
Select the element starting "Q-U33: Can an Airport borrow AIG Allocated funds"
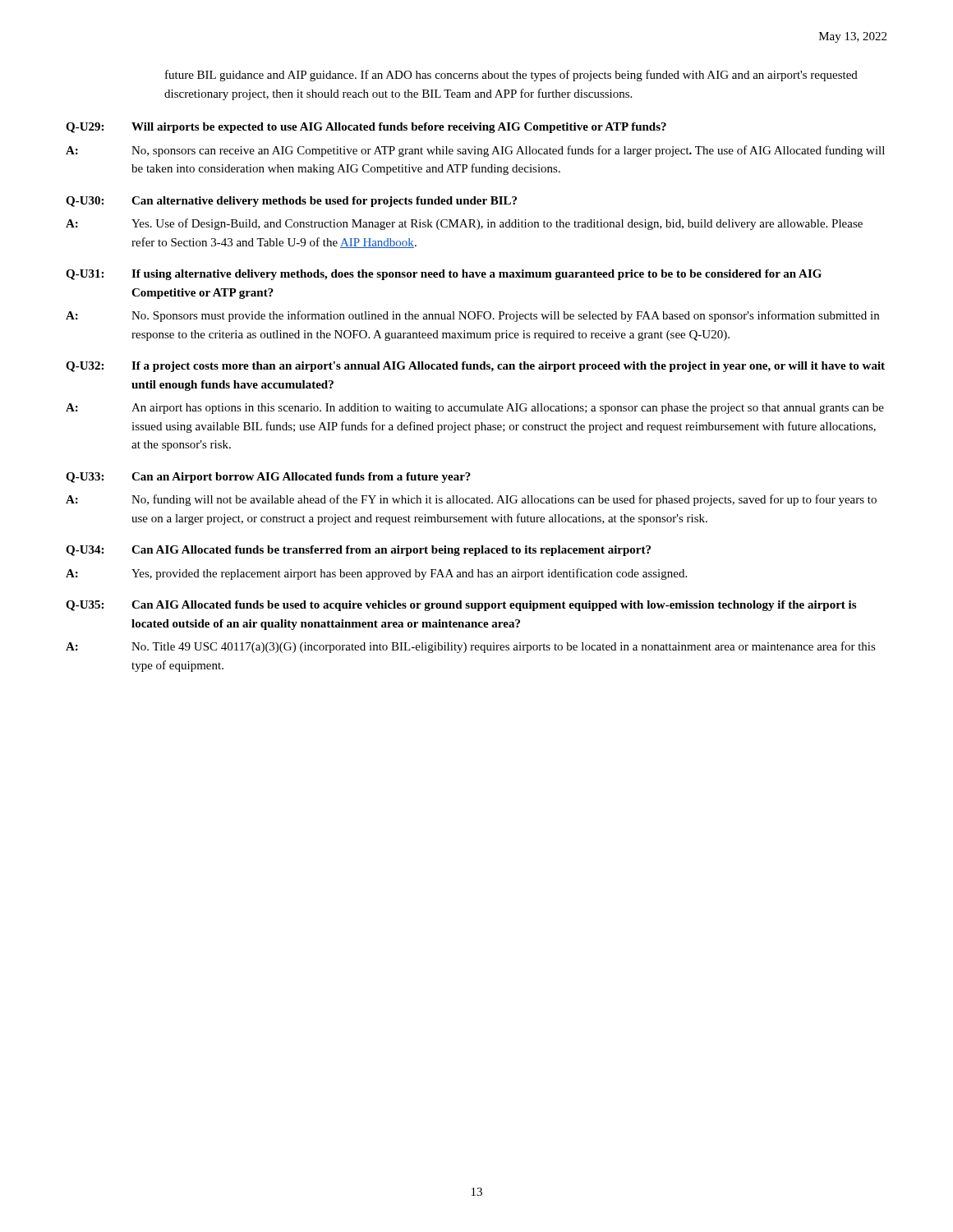[x=476, y=476]
